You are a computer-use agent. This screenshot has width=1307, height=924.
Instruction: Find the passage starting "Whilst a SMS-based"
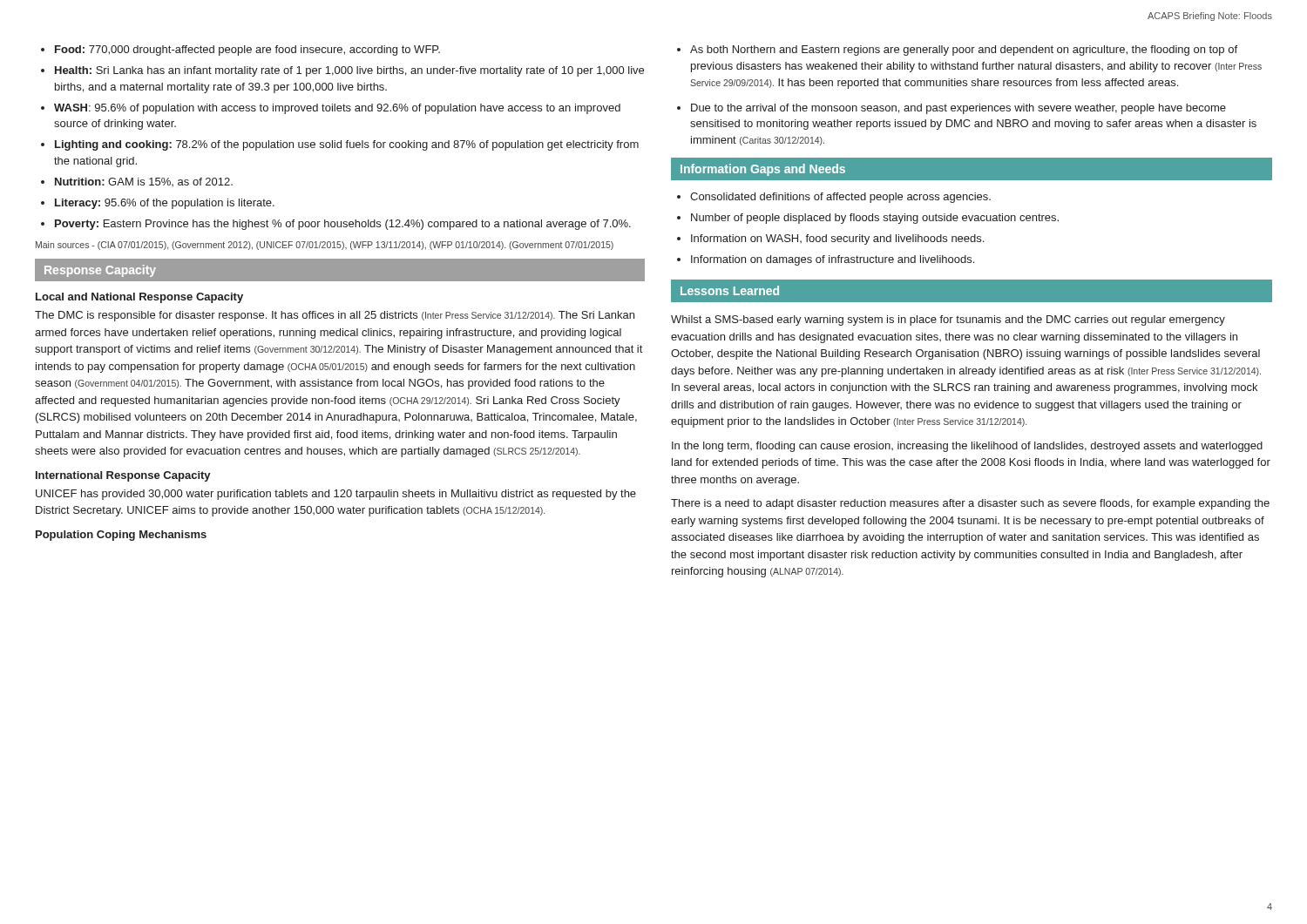click(966, 371)
